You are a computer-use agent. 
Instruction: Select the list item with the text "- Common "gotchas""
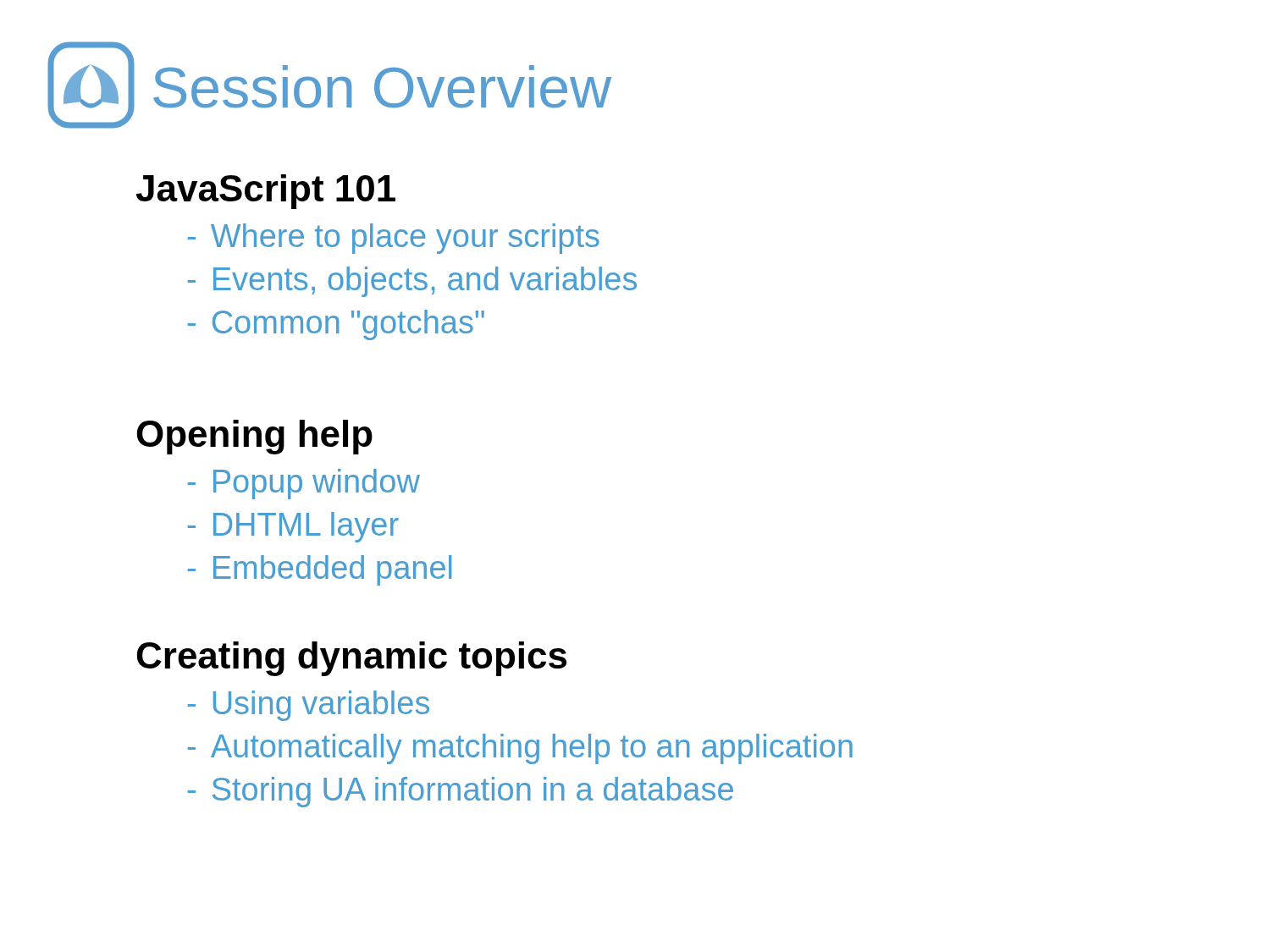[x=336, y=323]
